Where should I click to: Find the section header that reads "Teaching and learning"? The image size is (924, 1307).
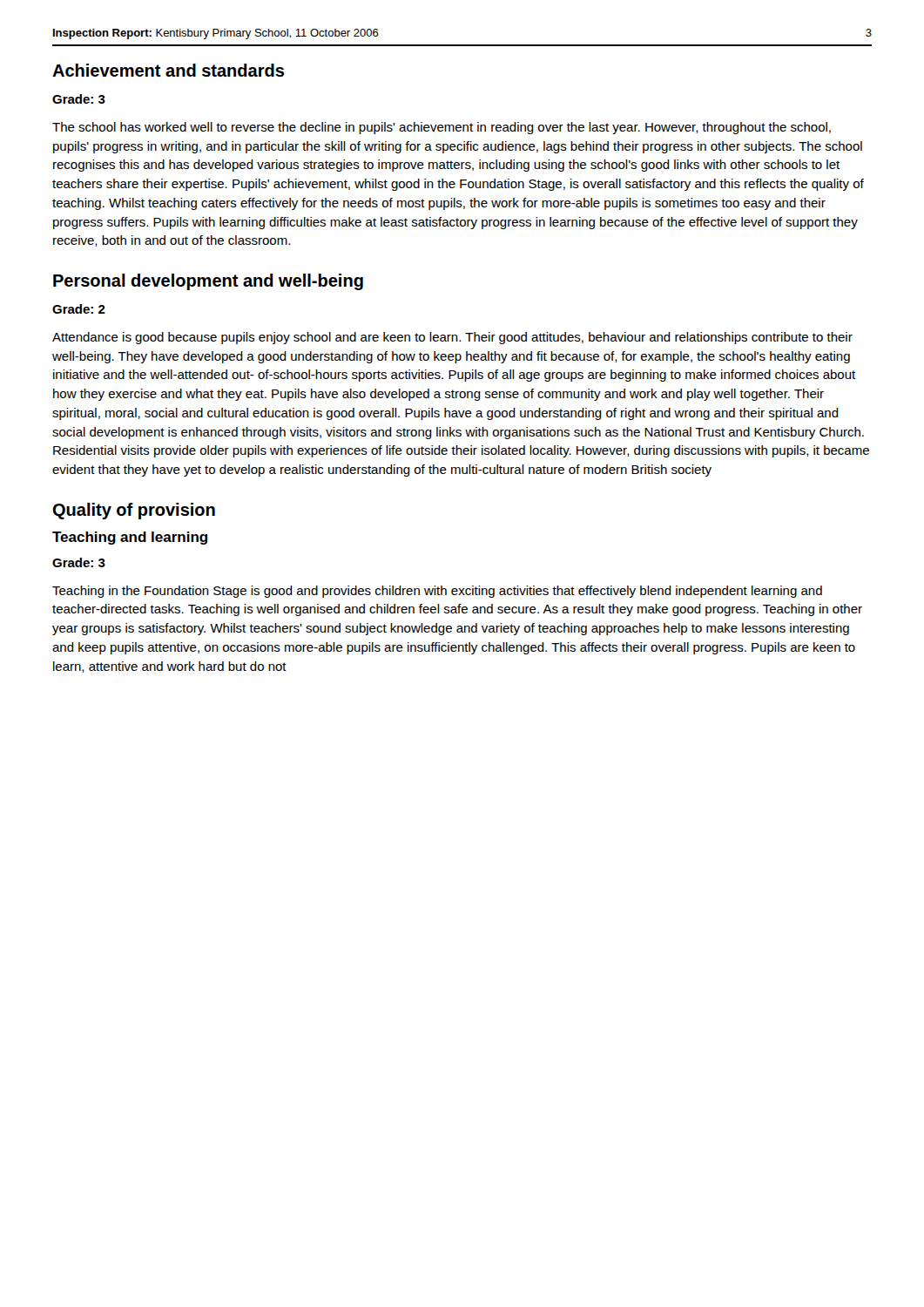(130, 538)
